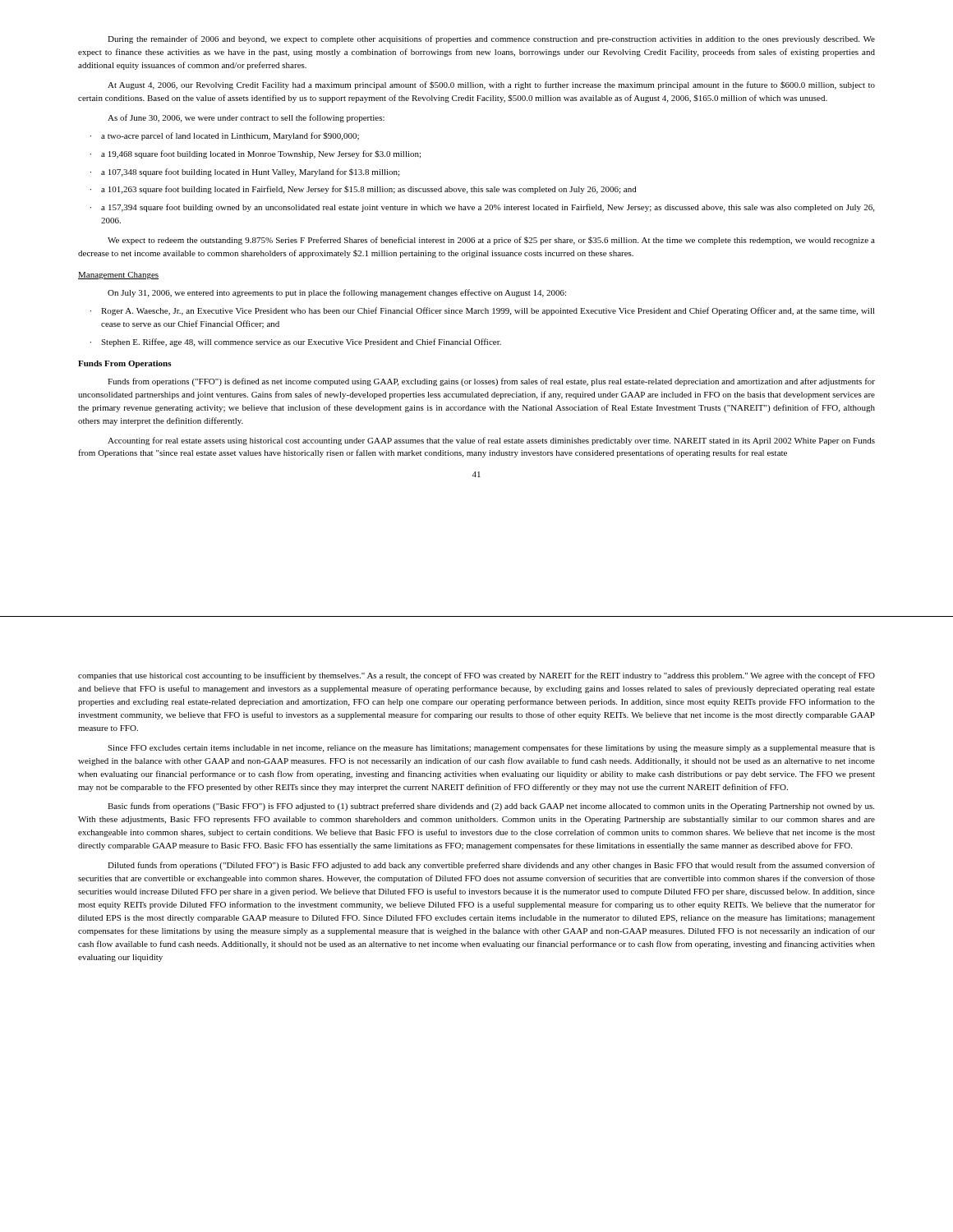Viewport: 953px width, 1232px height.
Task: Locate the block of text that opens with "· a 157,394 square foot building"
Action: pos(476,215)
